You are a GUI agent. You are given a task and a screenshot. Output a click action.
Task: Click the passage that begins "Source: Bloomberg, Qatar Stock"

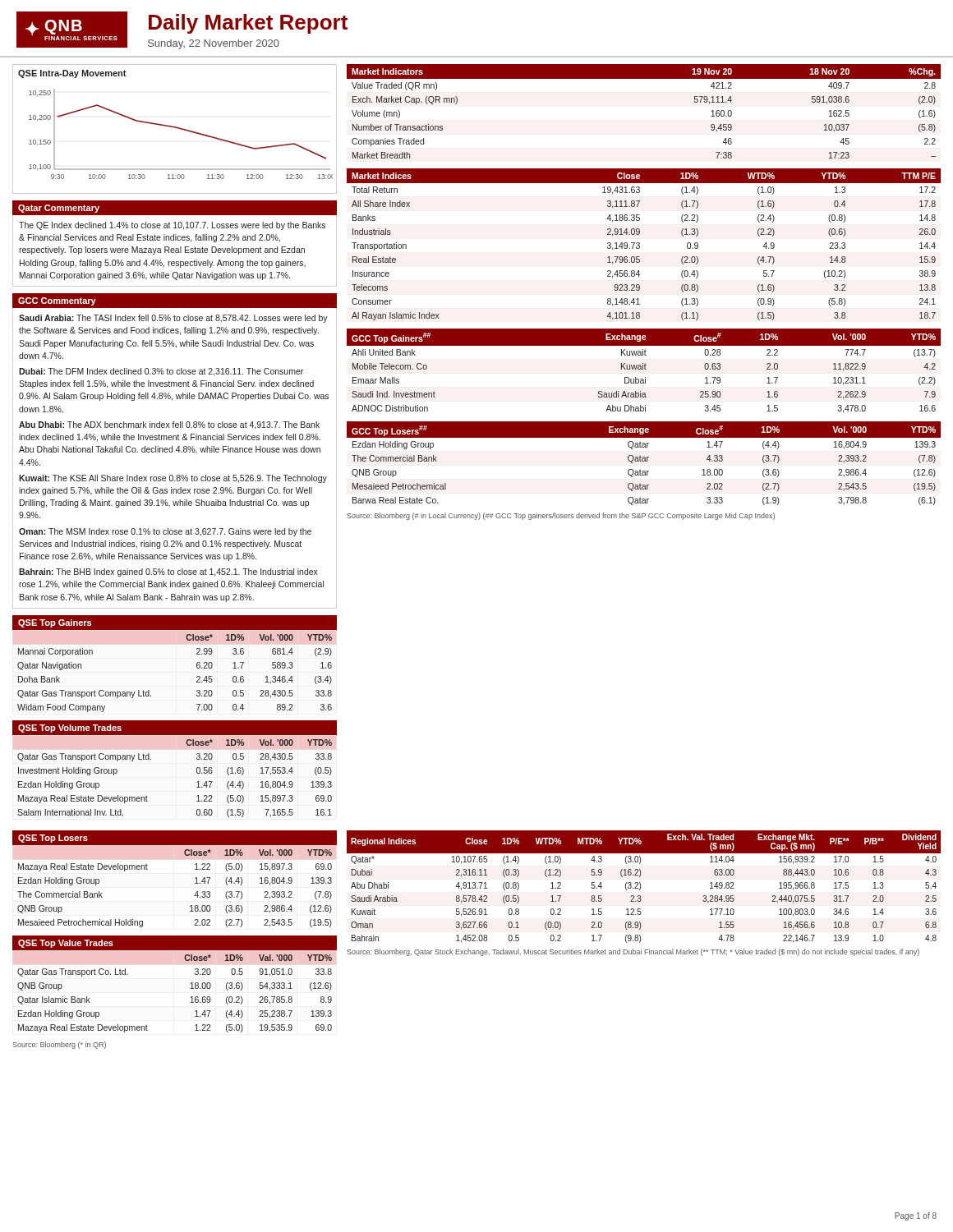click(633, 952)
